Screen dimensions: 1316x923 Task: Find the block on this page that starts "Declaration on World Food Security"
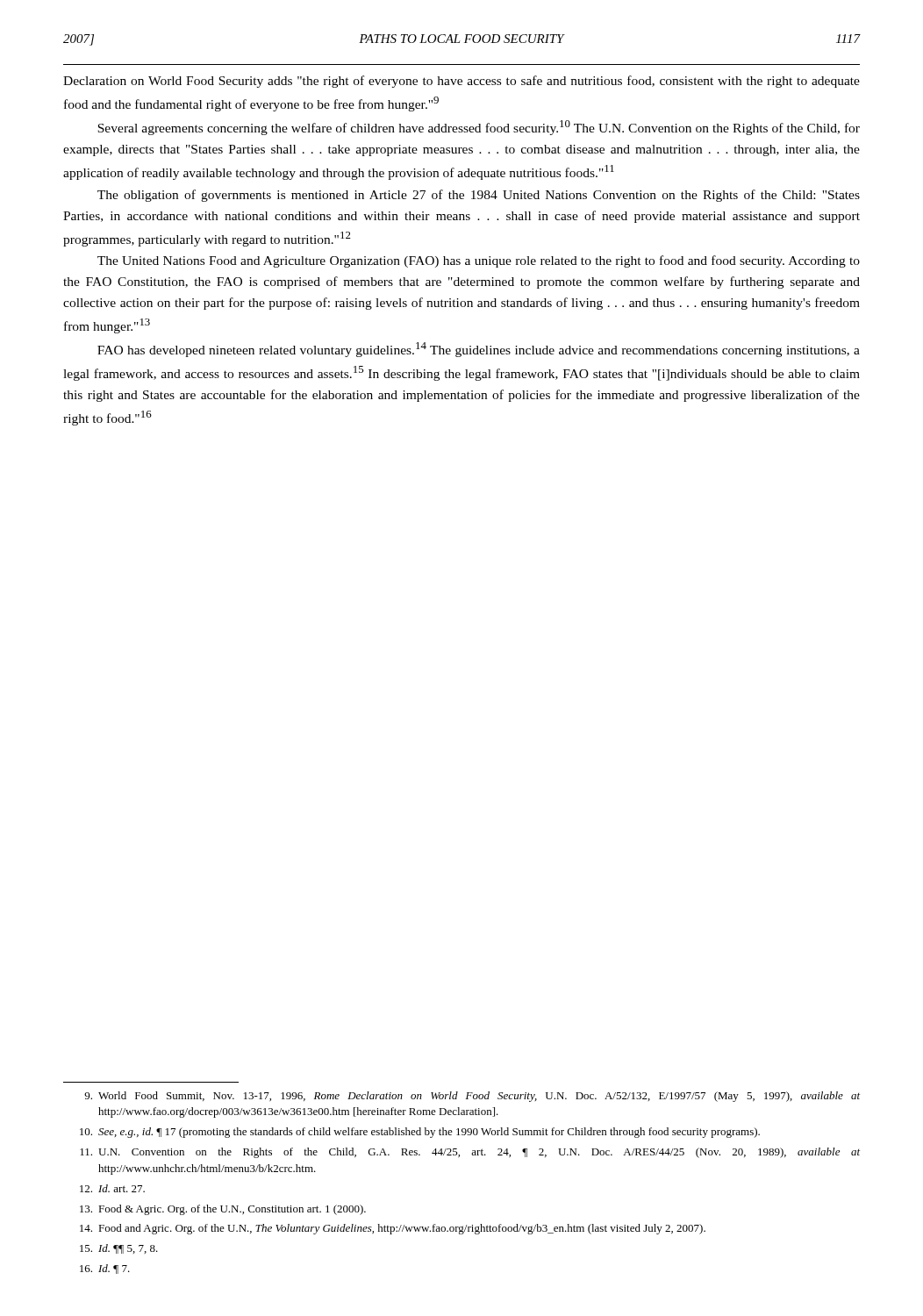click(462, 93)
